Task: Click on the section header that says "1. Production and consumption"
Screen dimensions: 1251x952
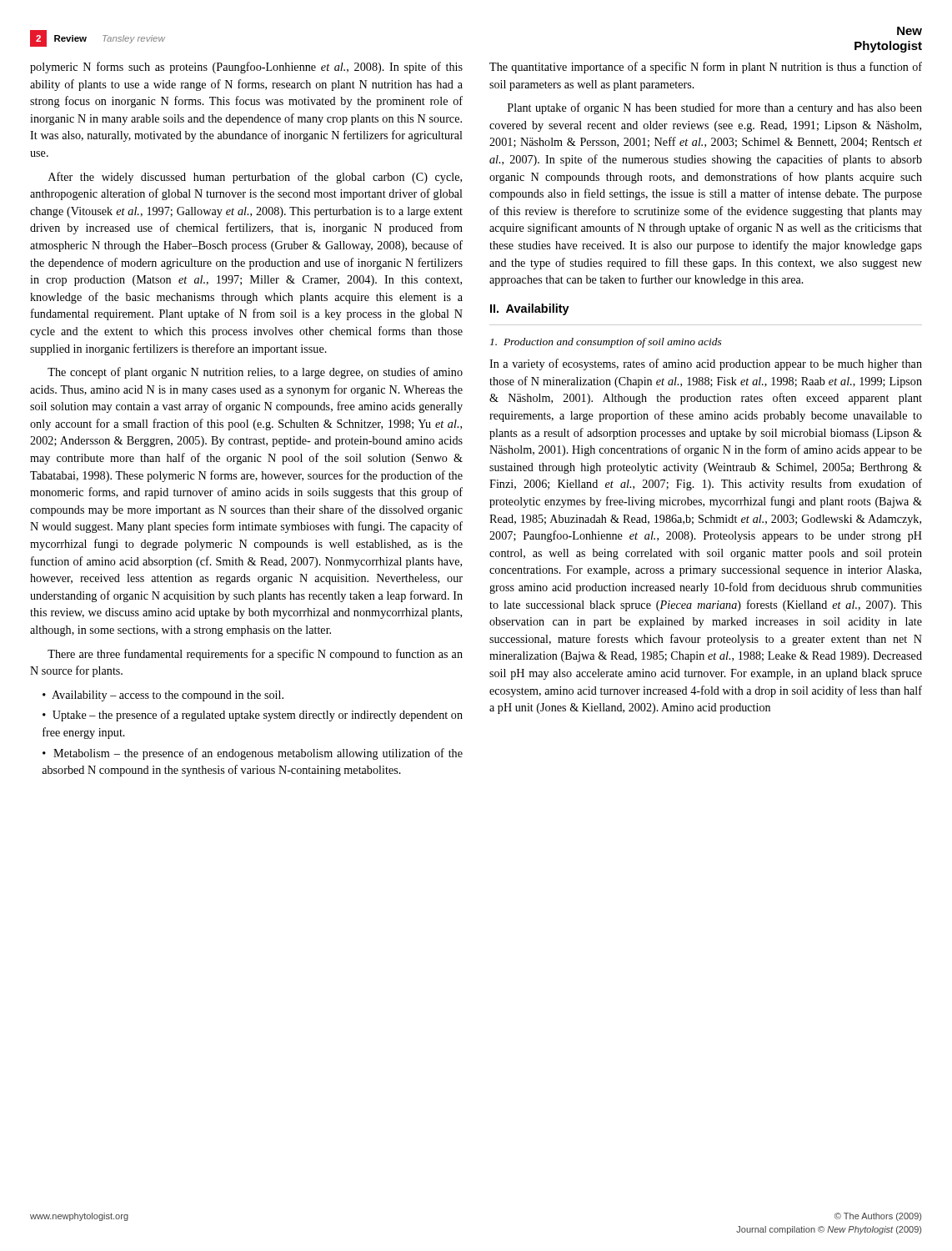Action: (x=606, y=341)
